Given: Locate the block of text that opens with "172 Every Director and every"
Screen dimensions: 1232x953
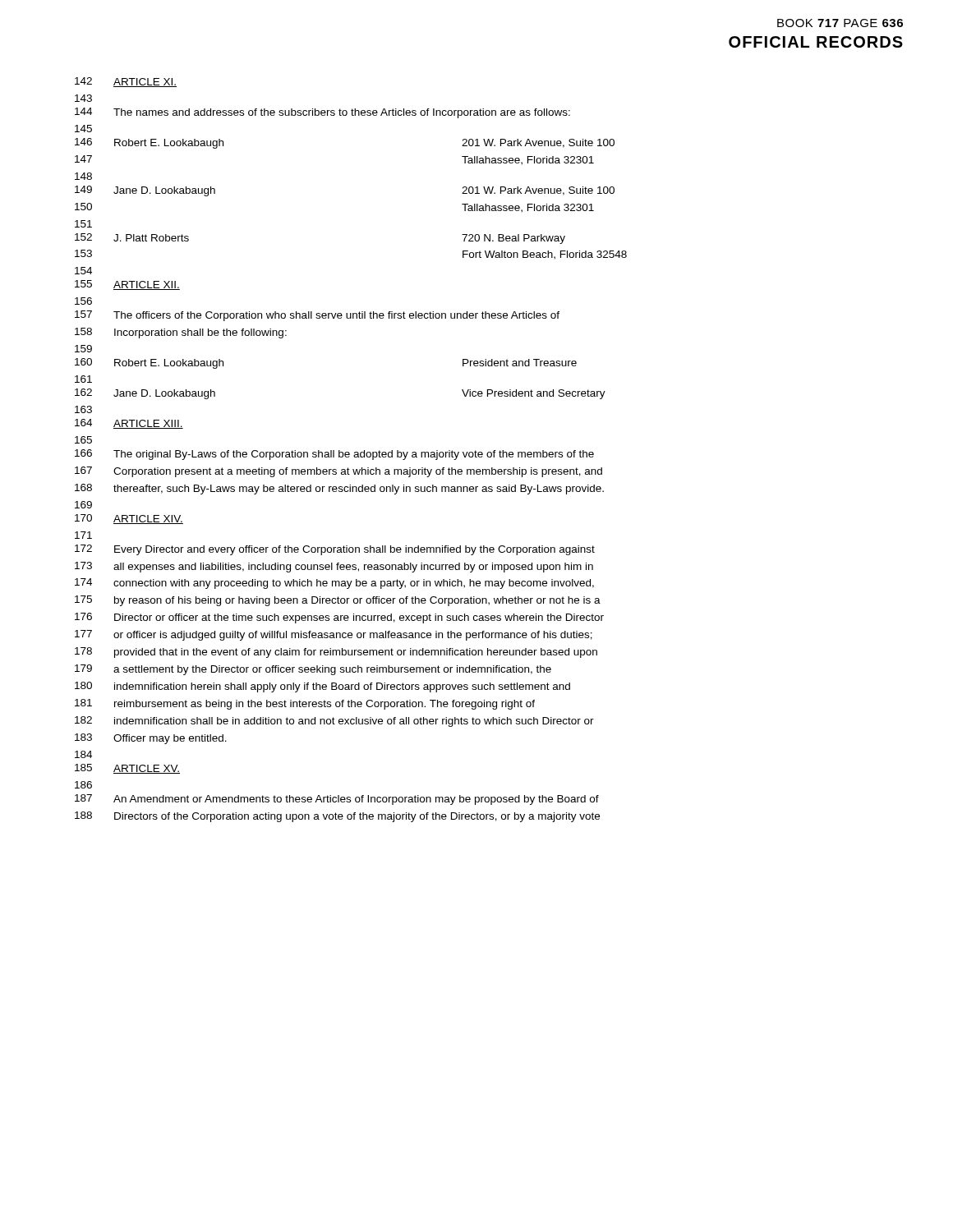Looking at the screenshot, I should tap(481, 550).
